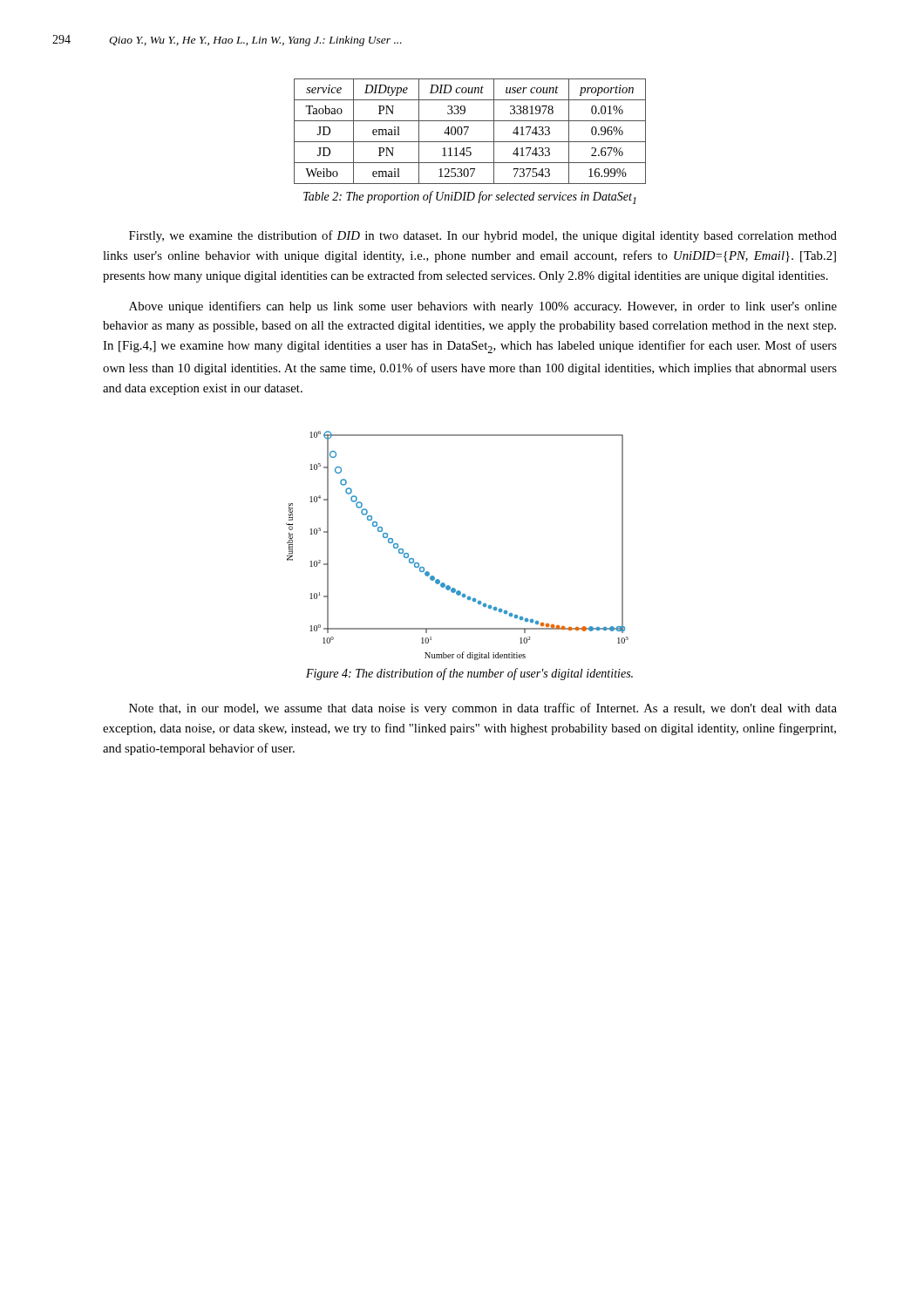Find the caption on this page that starts "Table 2: The proportion"

tap(470, 198)
